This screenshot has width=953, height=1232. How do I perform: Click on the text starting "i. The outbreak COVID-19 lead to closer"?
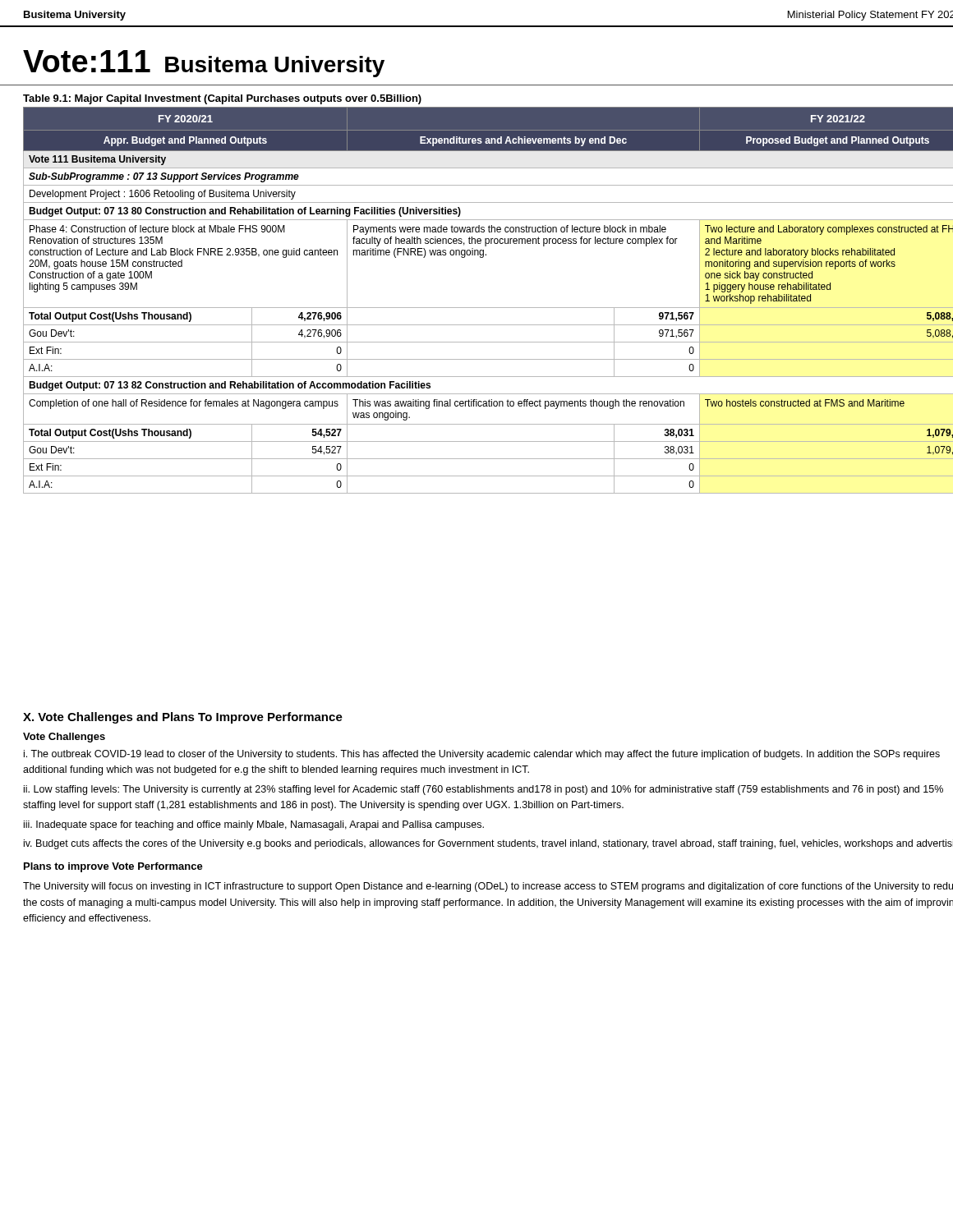(x=482, y=762)
